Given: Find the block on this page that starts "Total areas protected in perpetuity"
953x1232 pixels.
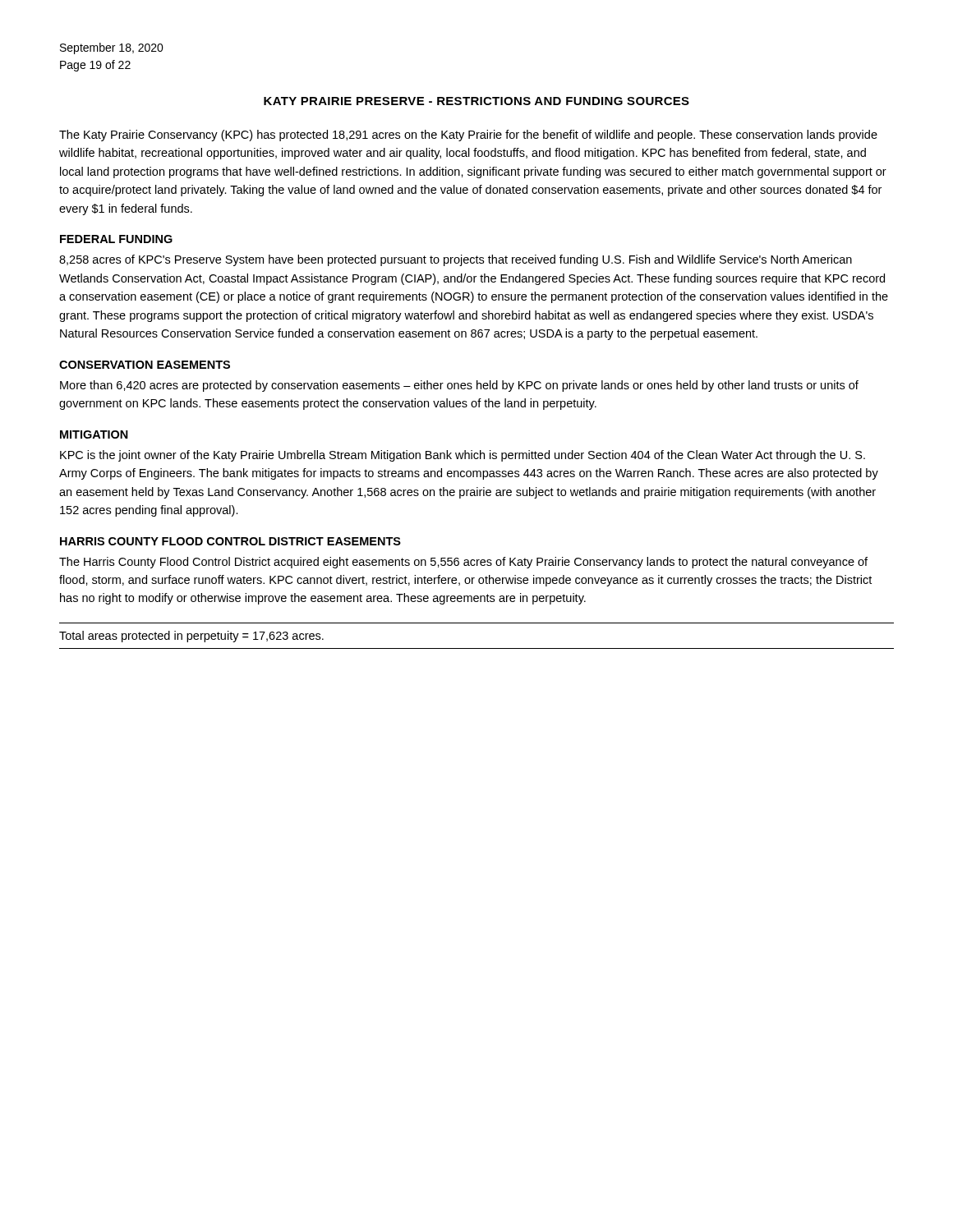Looking at the screenshot, I should tap(192, 636).
